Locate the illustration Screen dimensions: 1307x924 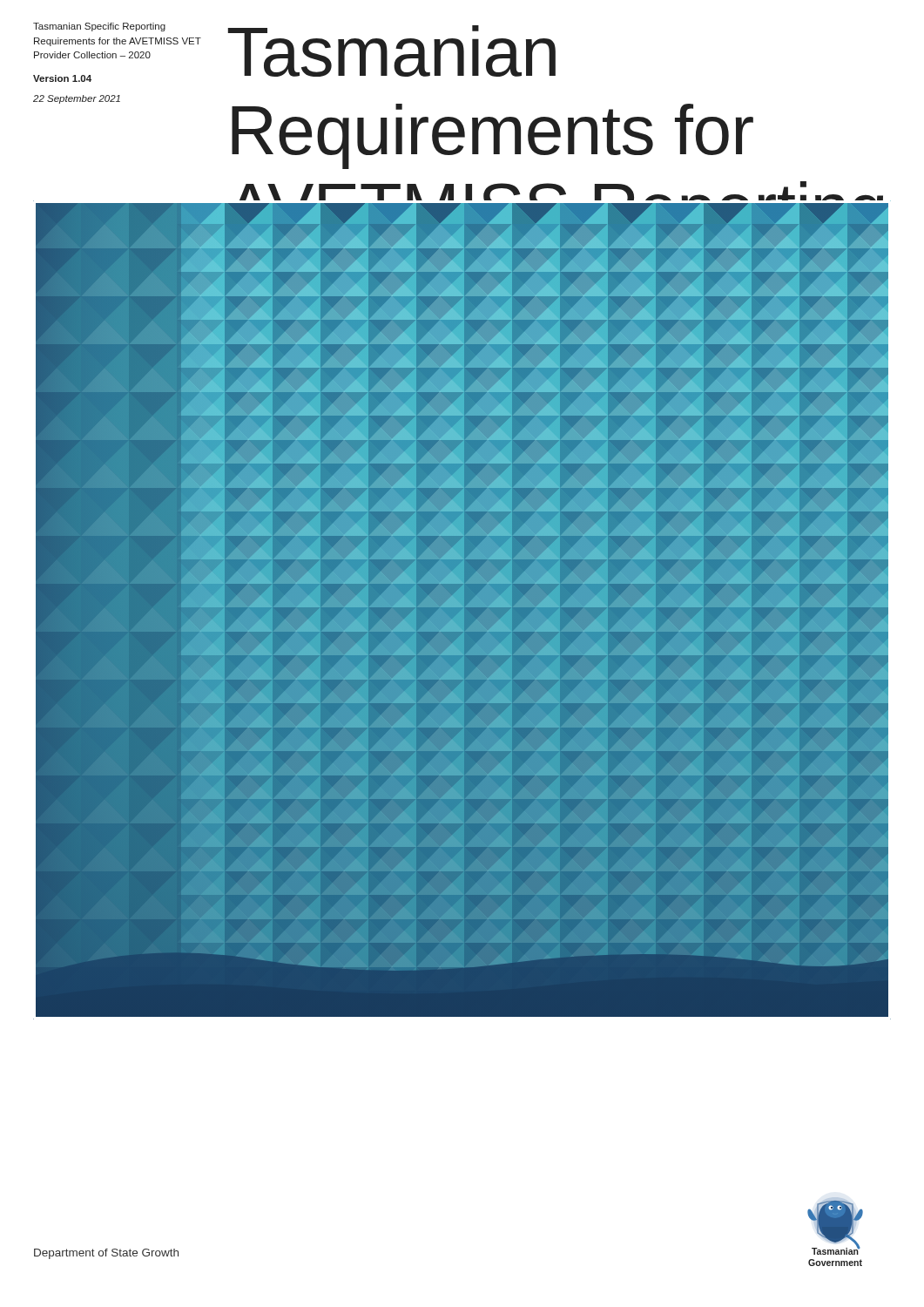point(462,627)
